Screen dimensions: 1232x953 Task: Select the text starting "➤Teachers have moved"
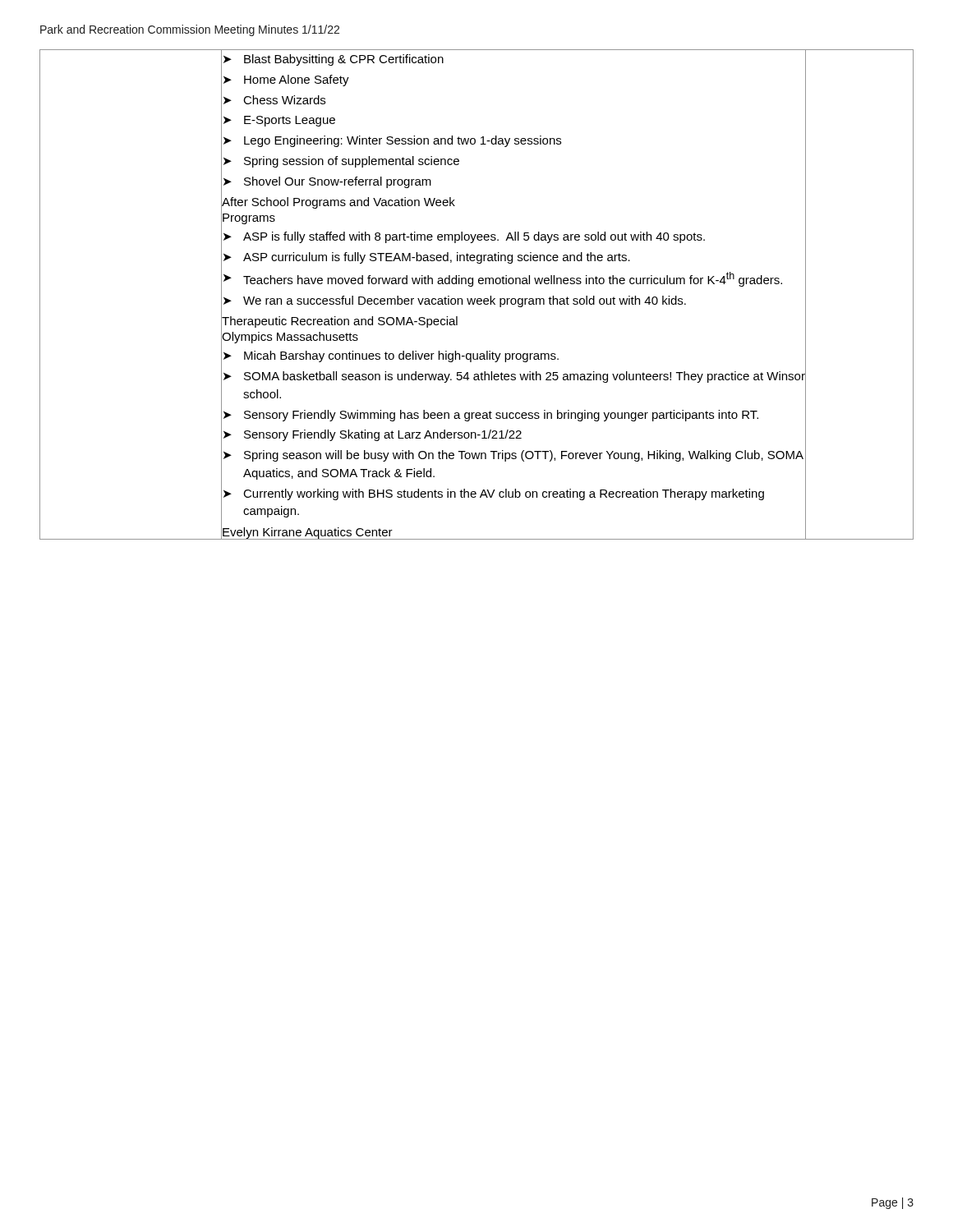pyautogui.click(x=513, y=278)
